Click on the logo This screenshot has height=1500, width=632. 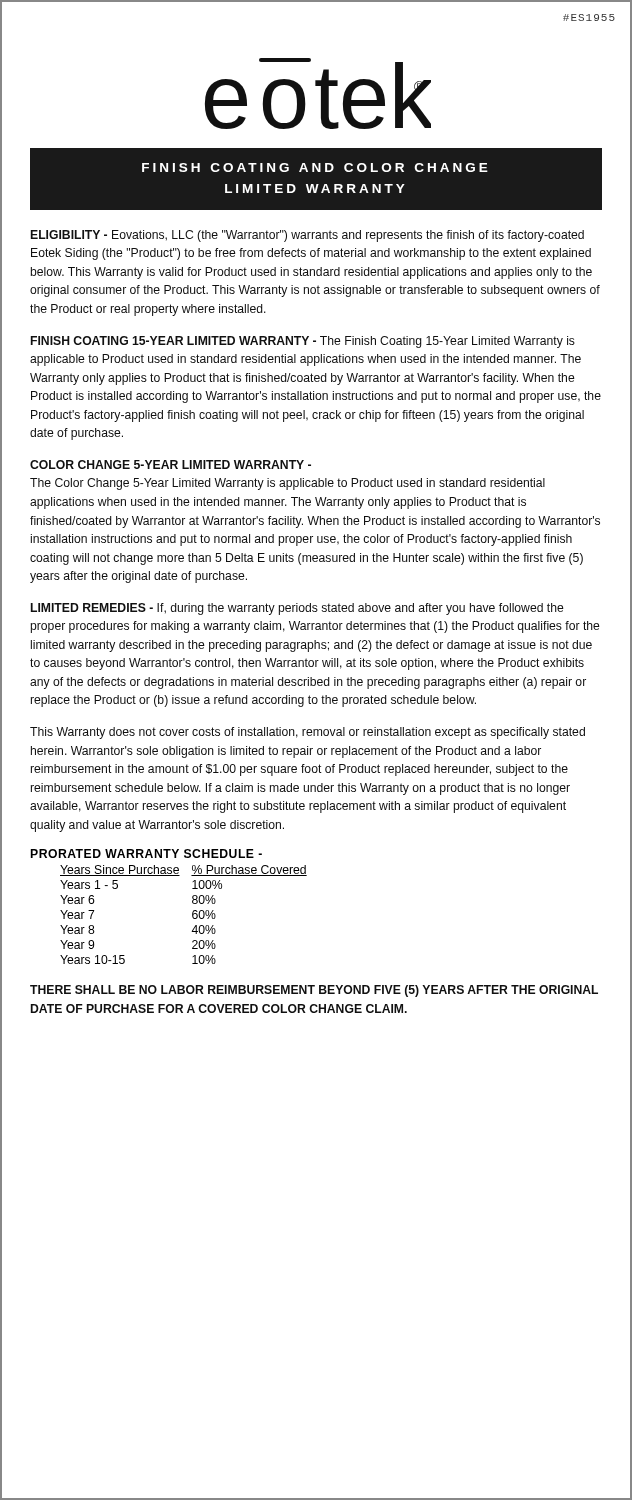coord(316,94)
